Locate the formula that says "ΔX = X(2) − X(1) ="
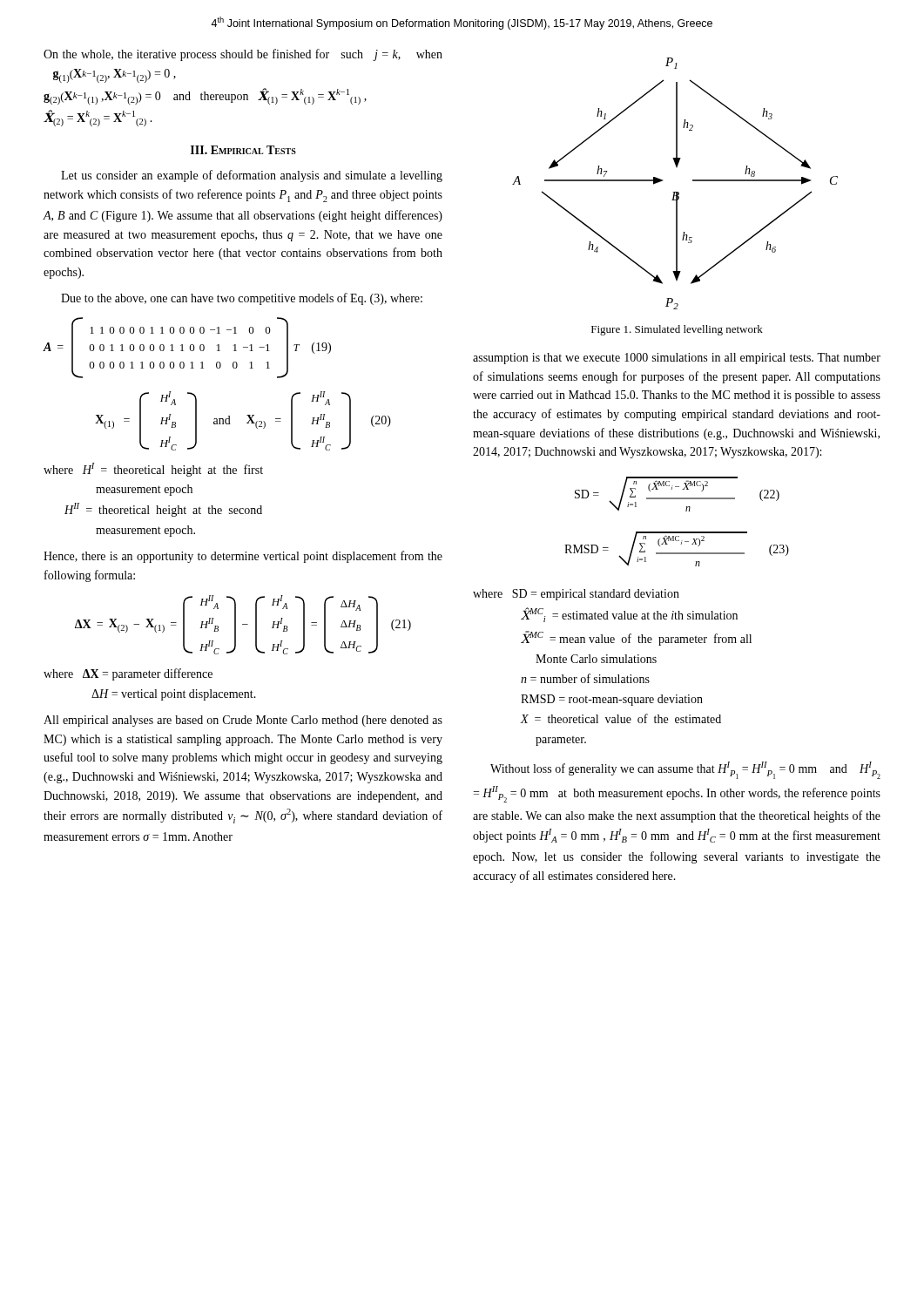924x1307 pixels. coord(243,625)
